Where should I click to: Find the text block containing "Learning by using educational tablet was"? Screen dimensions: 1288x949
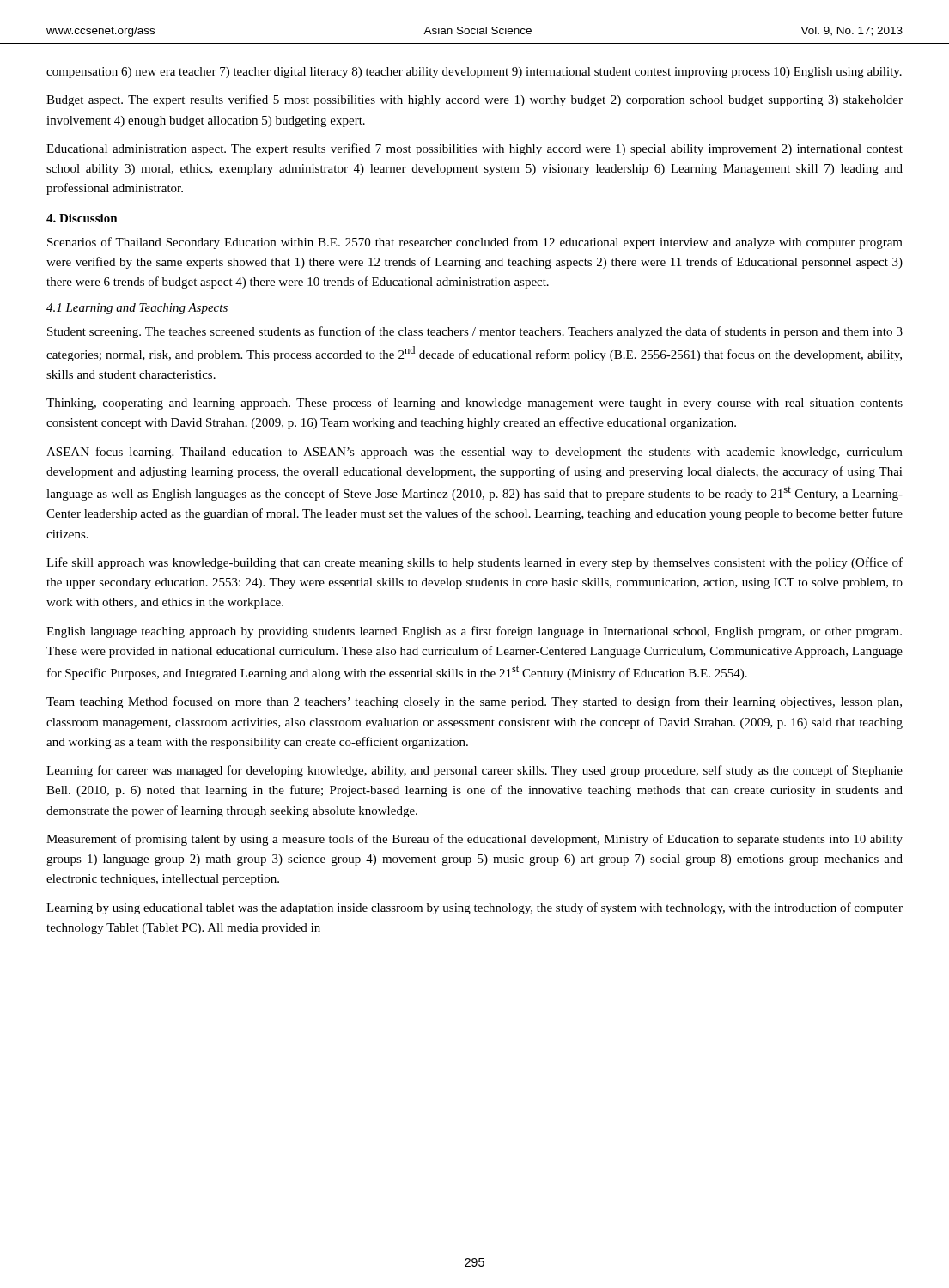[x=474, y=917]
